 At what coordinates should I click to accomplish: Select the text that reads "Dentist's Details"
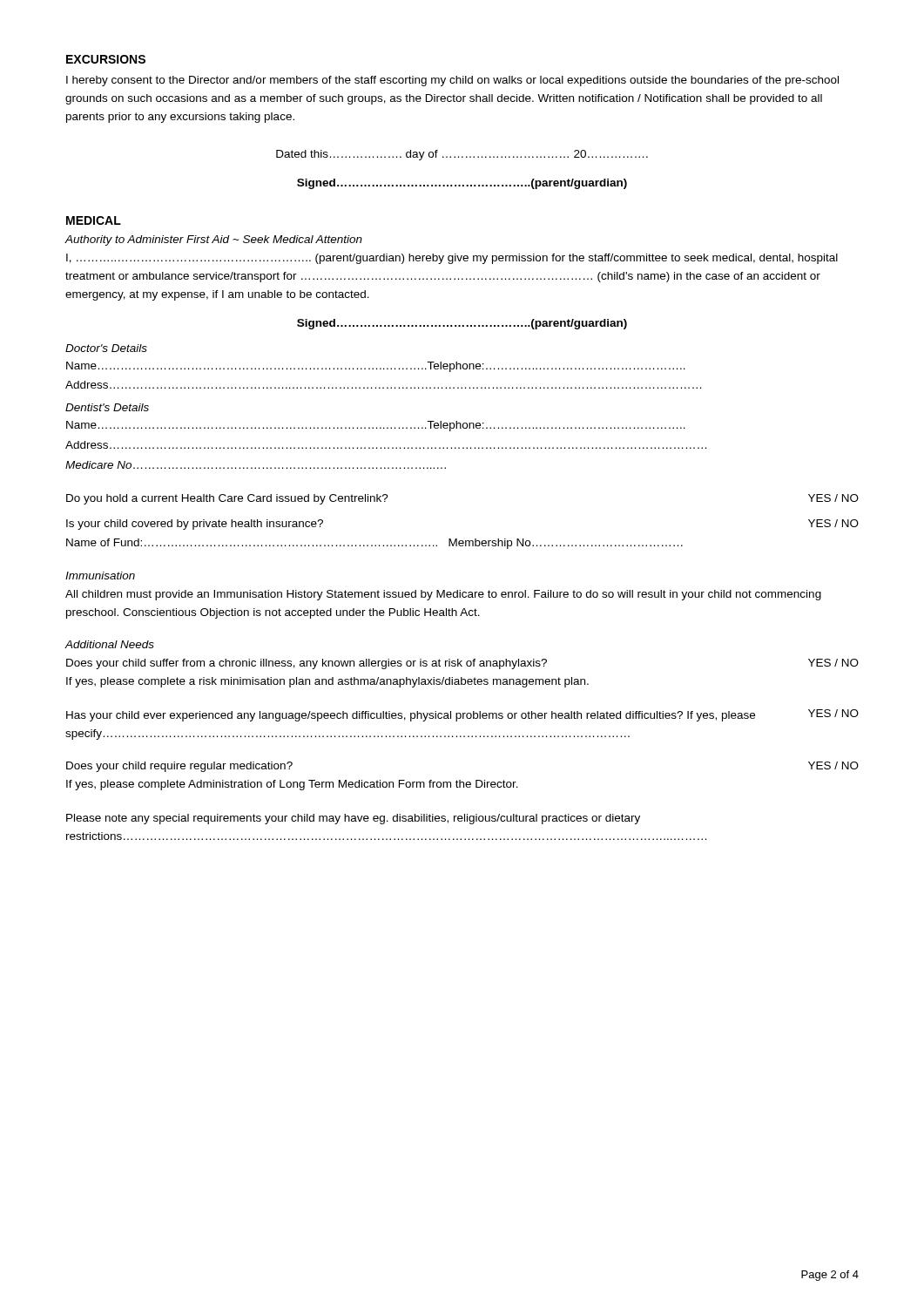click(x=107, y=408)
